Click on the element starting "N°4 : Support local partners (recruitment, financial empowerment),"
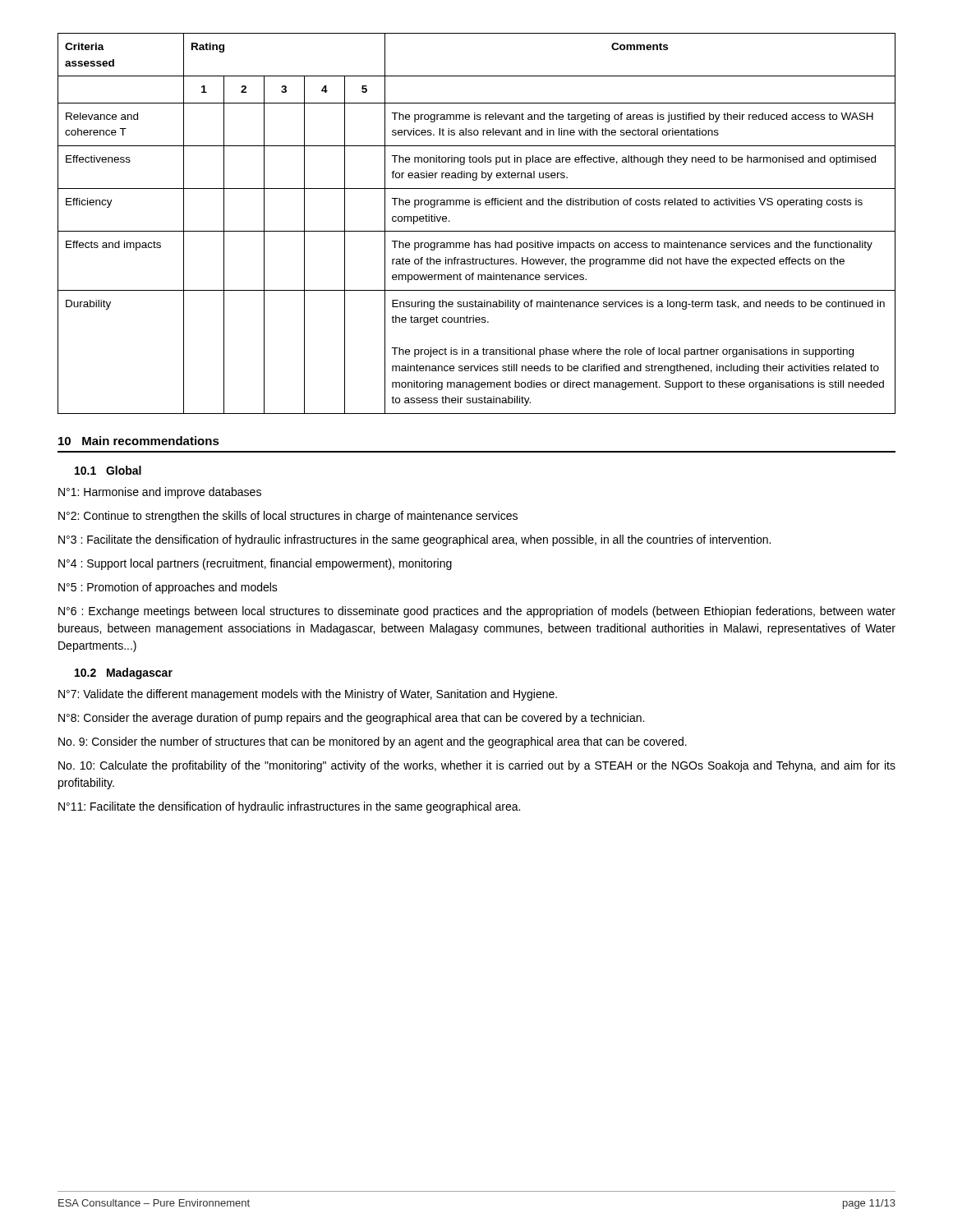This screenshot has width=953, height=1232. pyautogui.click(x=255, y=563)
